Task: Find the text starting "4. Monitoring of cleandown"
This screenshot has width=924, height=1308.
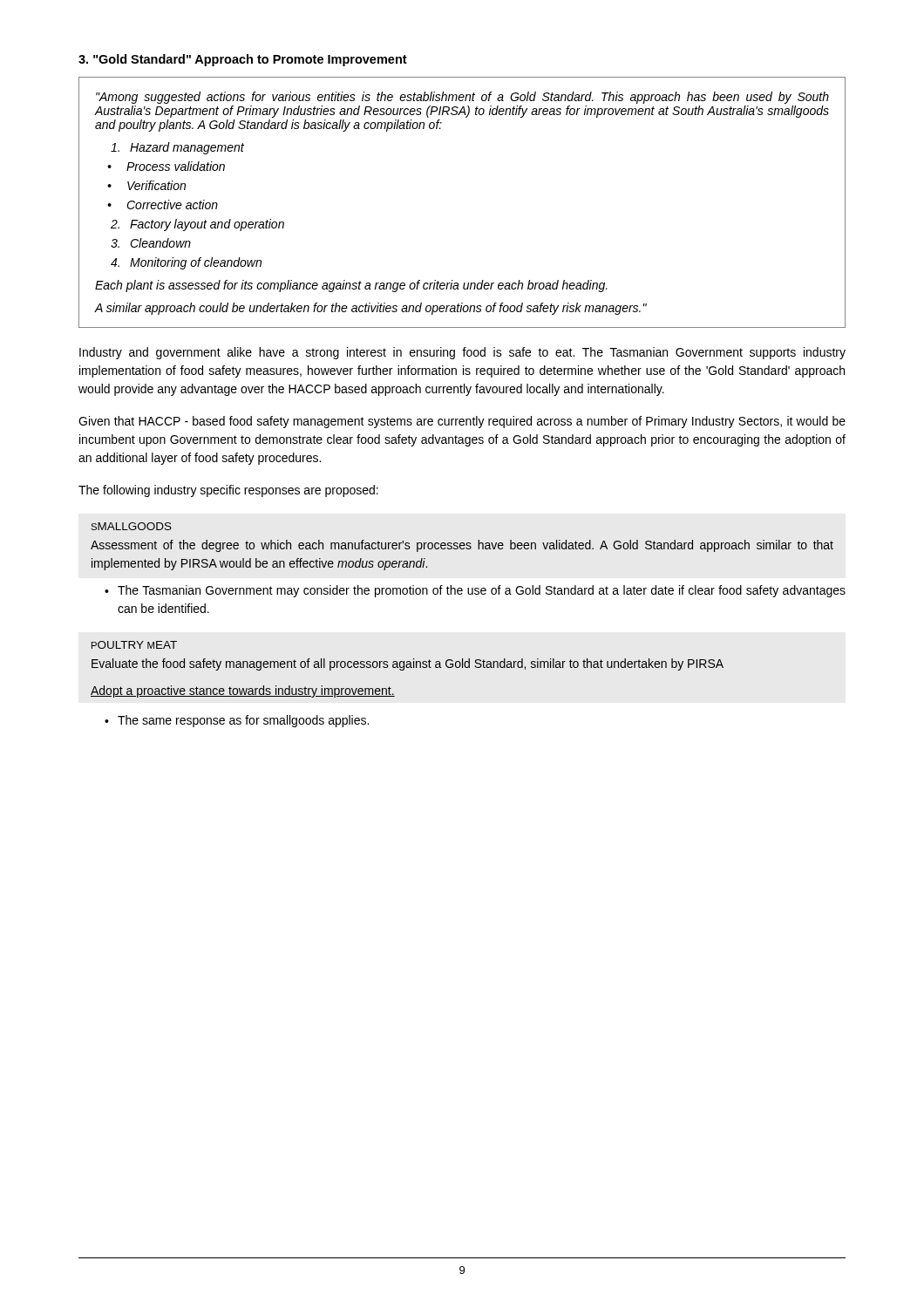Action: [186, 262]
